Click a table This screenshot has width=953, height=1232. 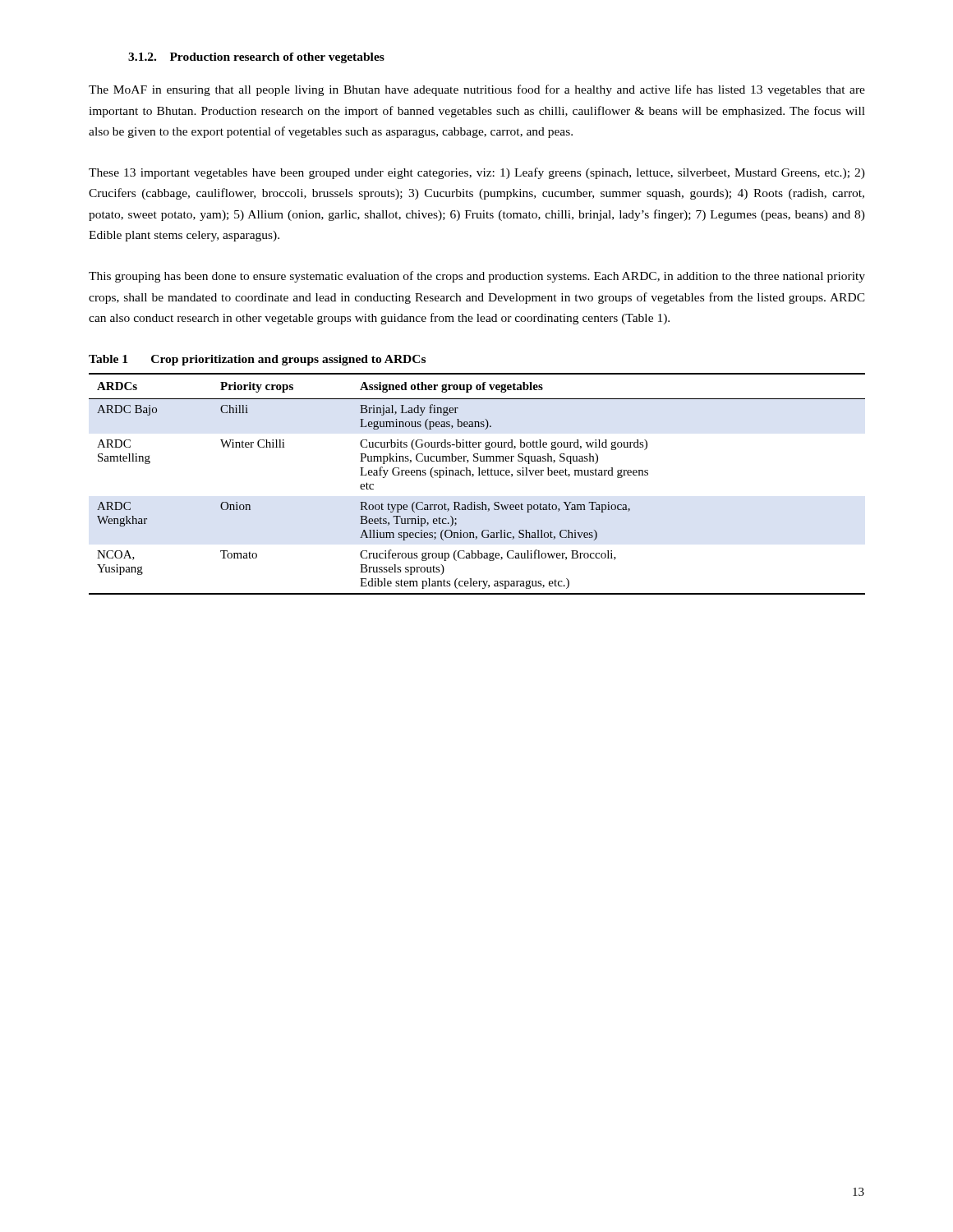[x=477, y=483]
